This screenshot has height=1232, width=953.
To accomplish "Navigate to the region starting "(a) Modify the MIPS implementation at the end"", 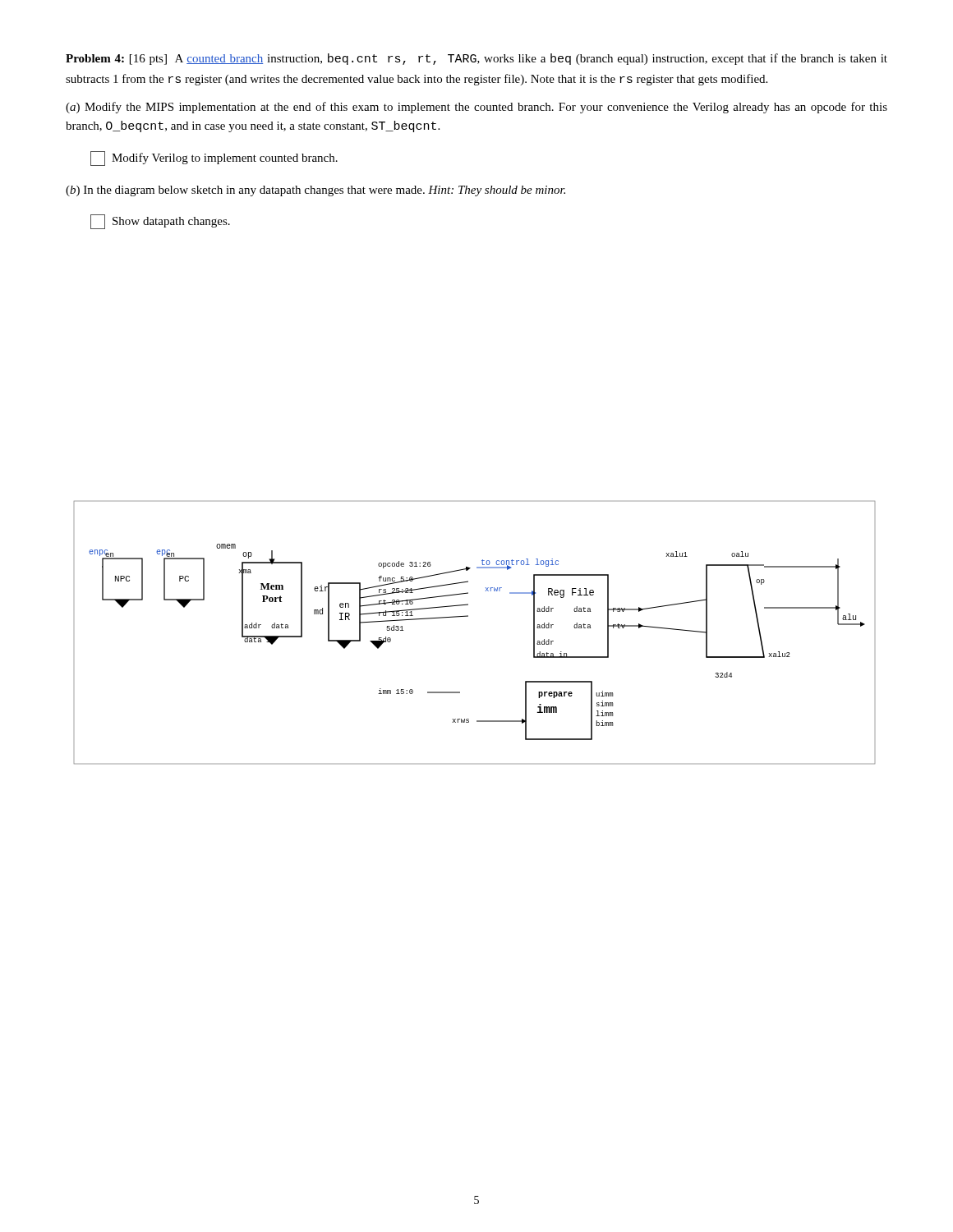I will [476, 117].
